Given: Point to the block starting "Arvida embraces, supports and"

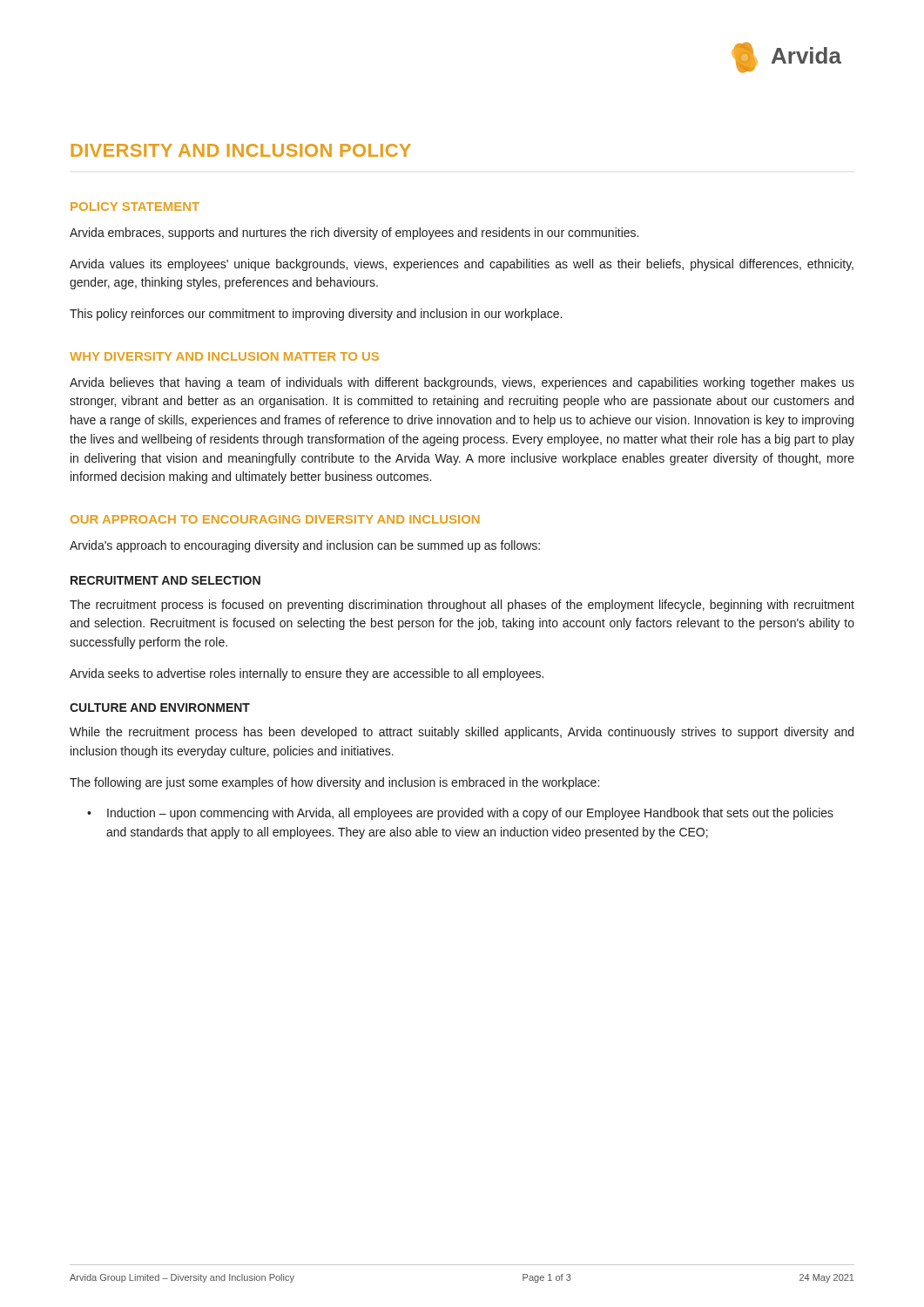Looking at the screenshot, I should coord(462,233).
